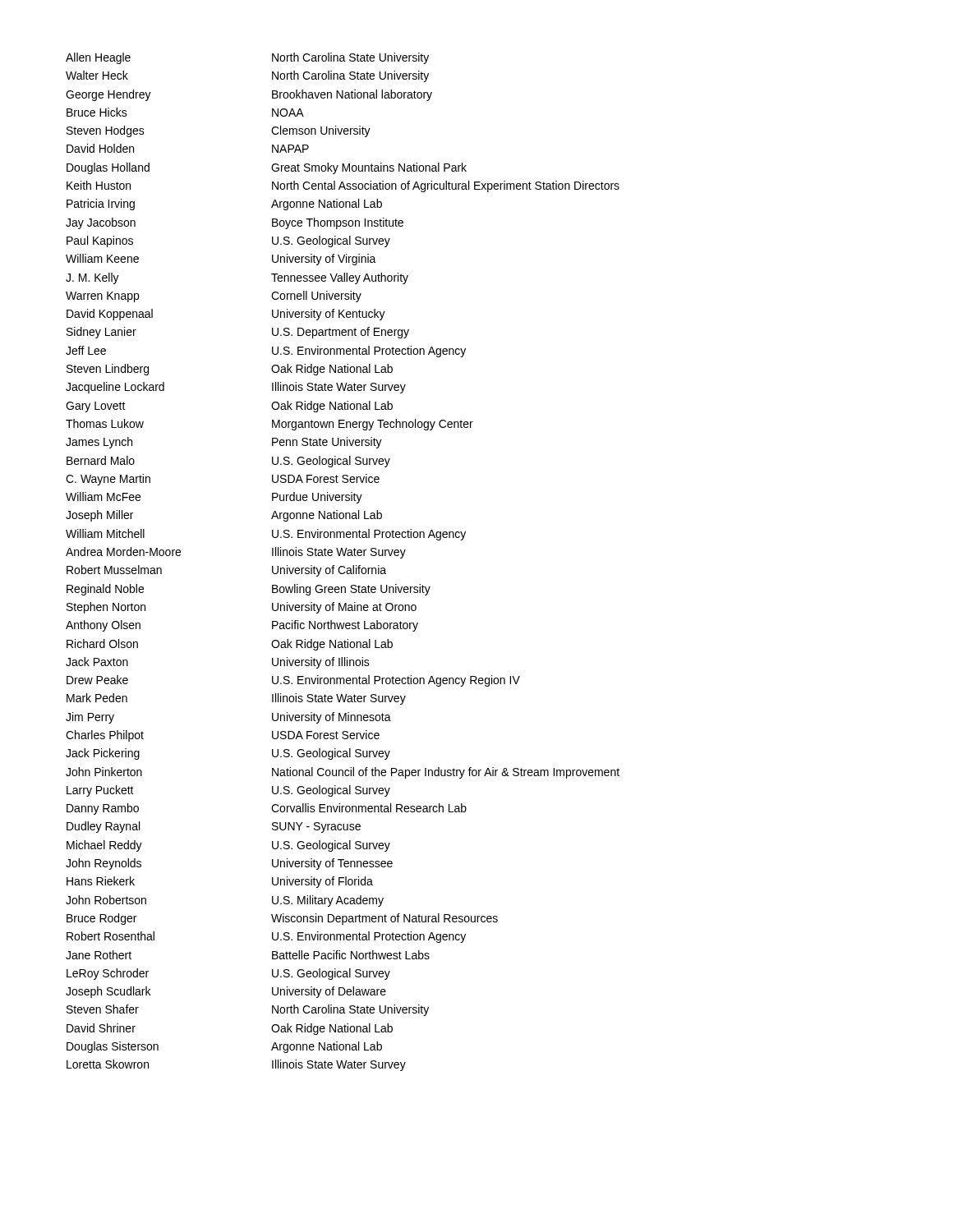Viewport: 953px width, 1232px height.
Task: Where is the passage that starts "Mark Peden Illinois State"?
Action: (x=98, y=699)
